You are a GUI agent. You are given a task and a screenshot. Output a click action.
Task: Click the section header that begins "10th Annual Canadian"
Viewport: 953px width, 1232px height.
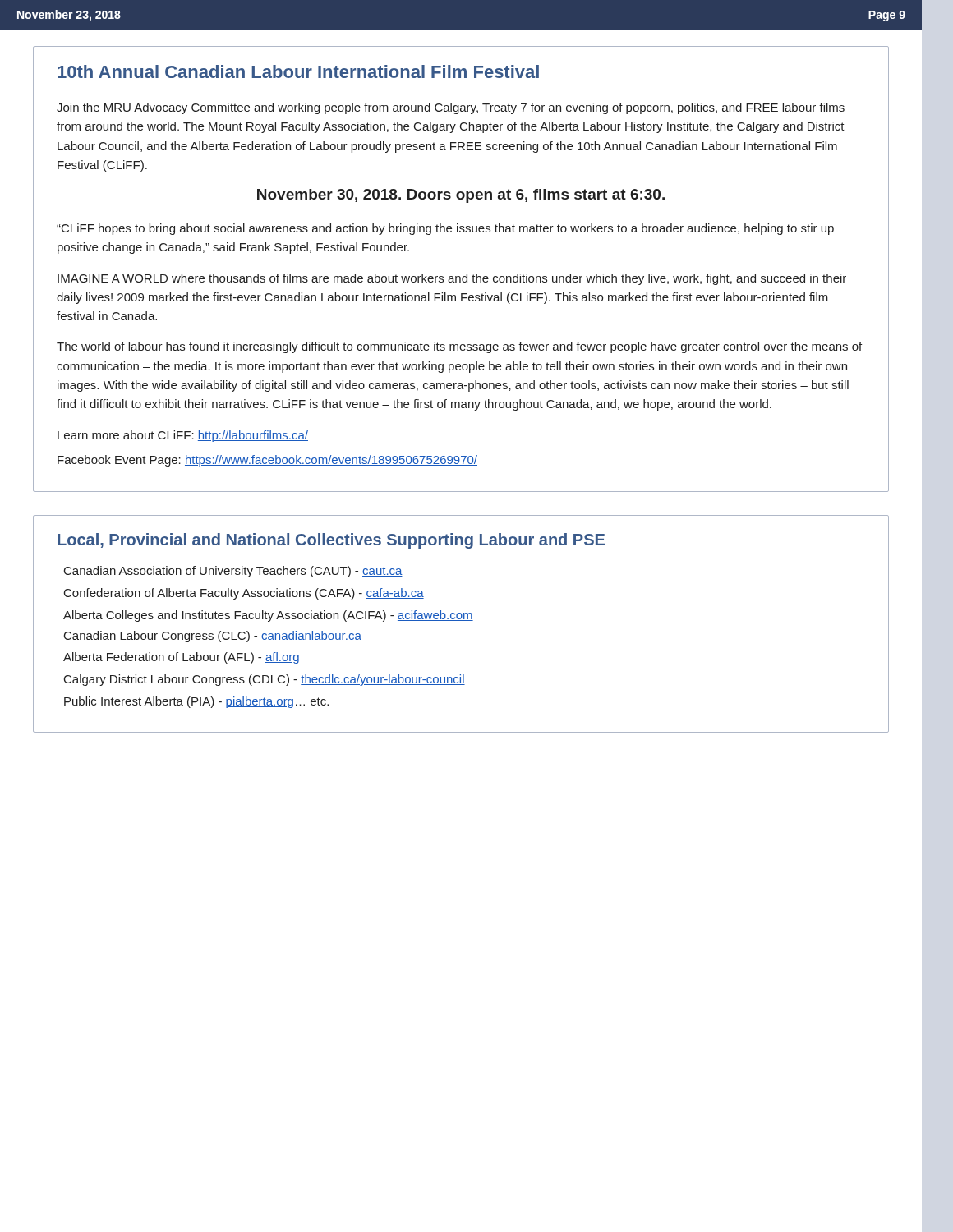tap(461, 72)
